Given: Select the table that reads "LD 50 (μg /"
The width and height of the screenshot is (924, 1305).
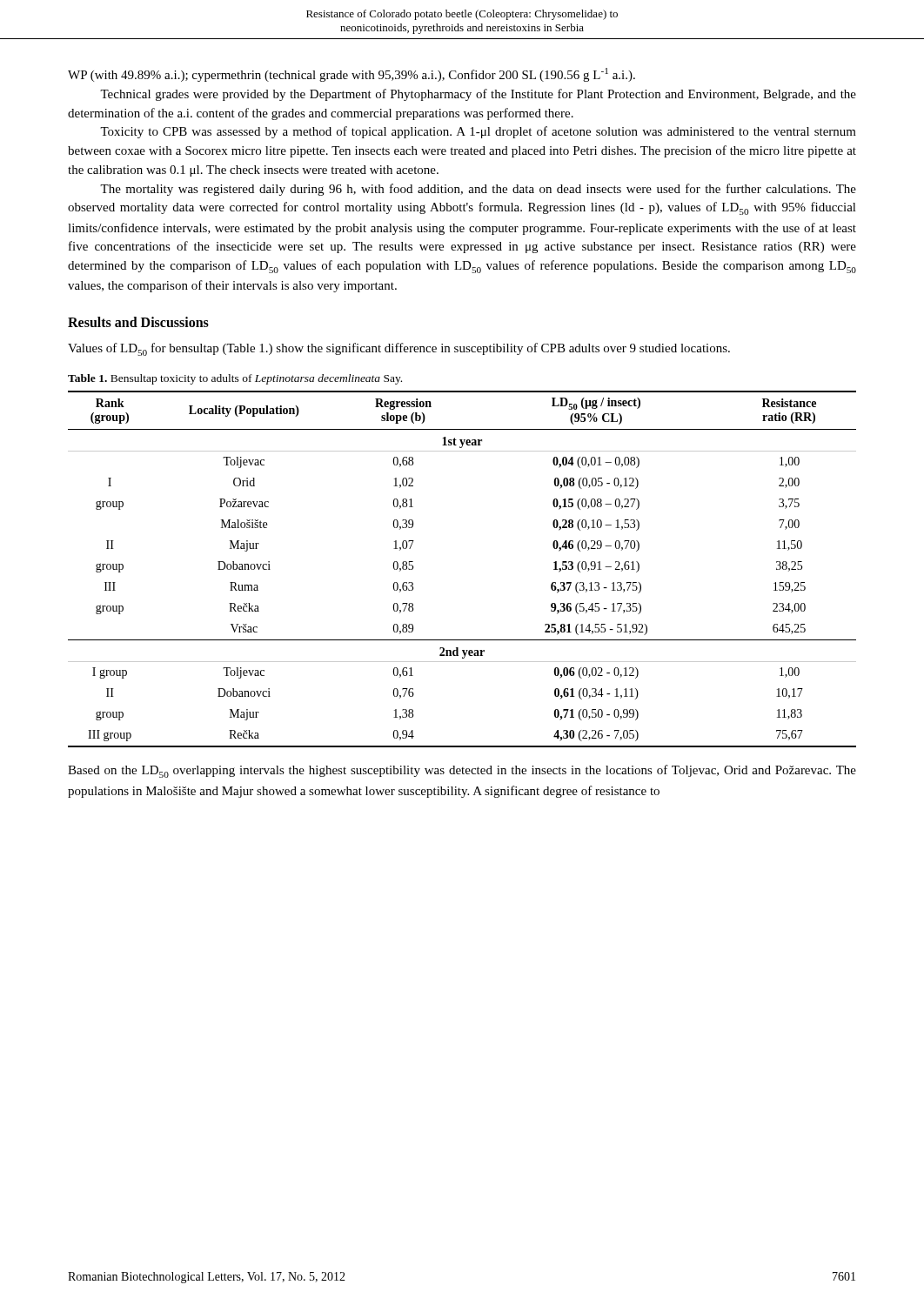Looking at the screenshot, I should coord(462,569).
